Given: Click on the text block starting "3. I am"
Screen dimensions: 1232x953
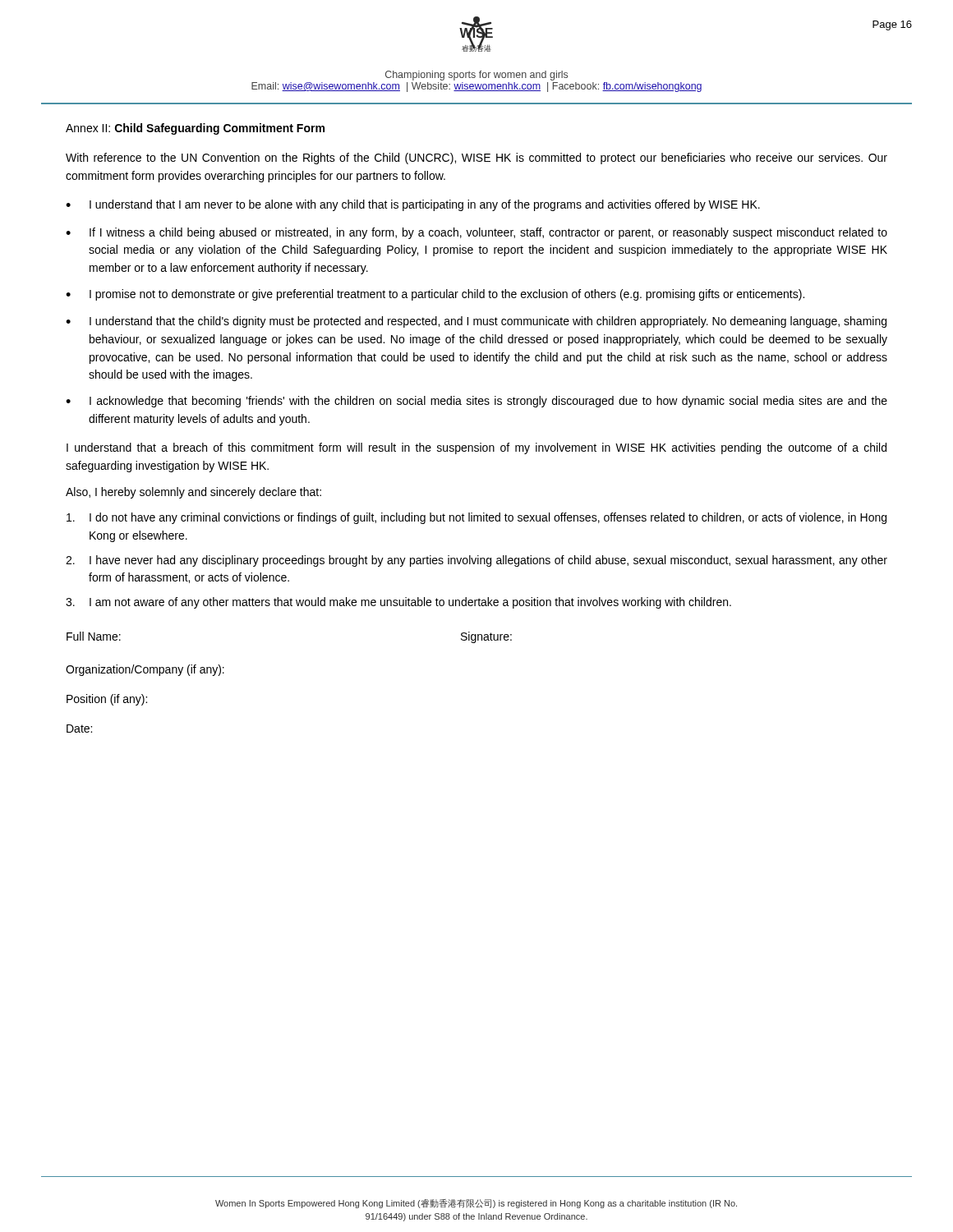Looking at the screenshot, I should click(x=399, y=603).
